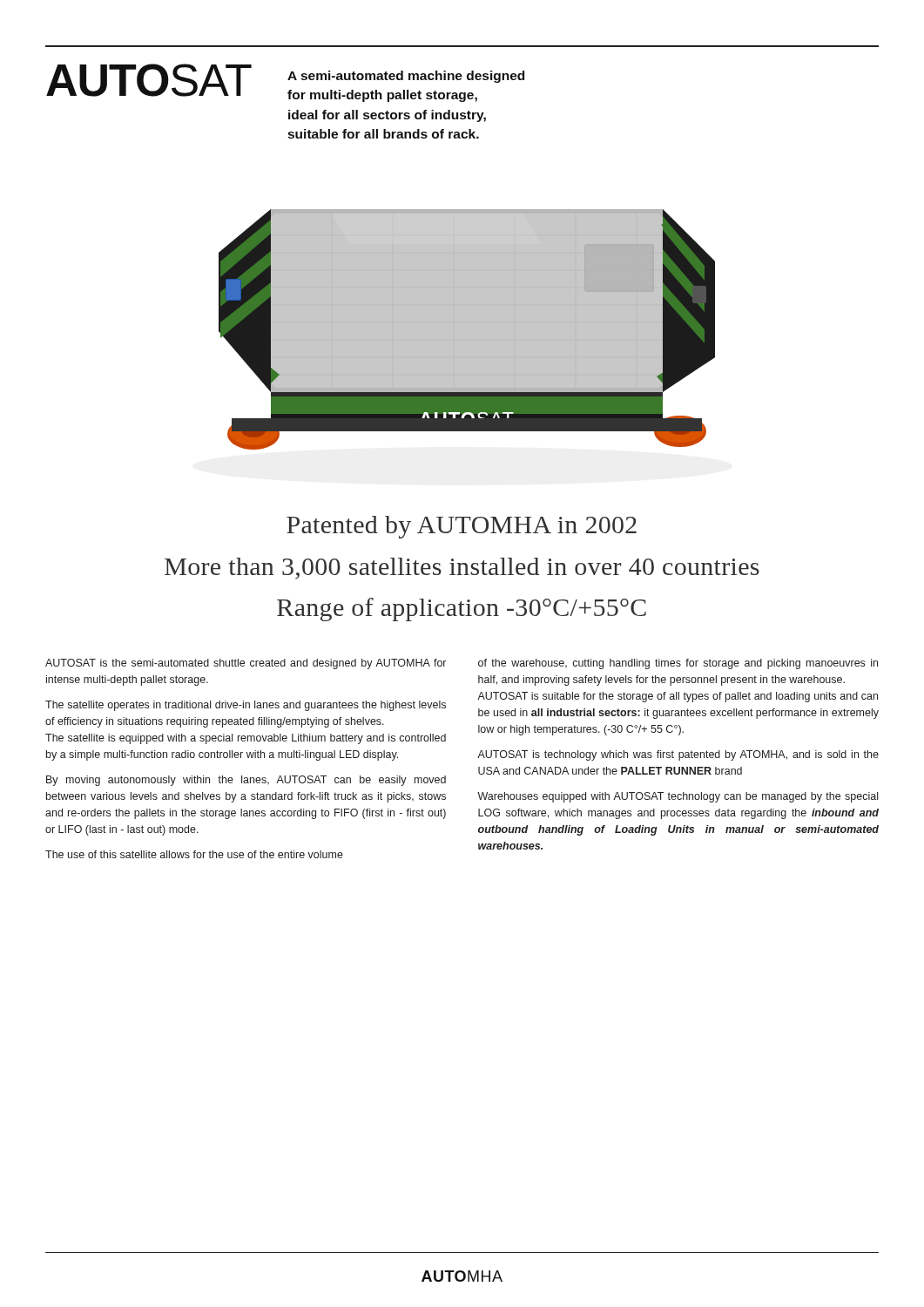
Task: Click on the text block that says "A semi-automated machine designed for multi-depth pallet"
Action: pos(470,105)
